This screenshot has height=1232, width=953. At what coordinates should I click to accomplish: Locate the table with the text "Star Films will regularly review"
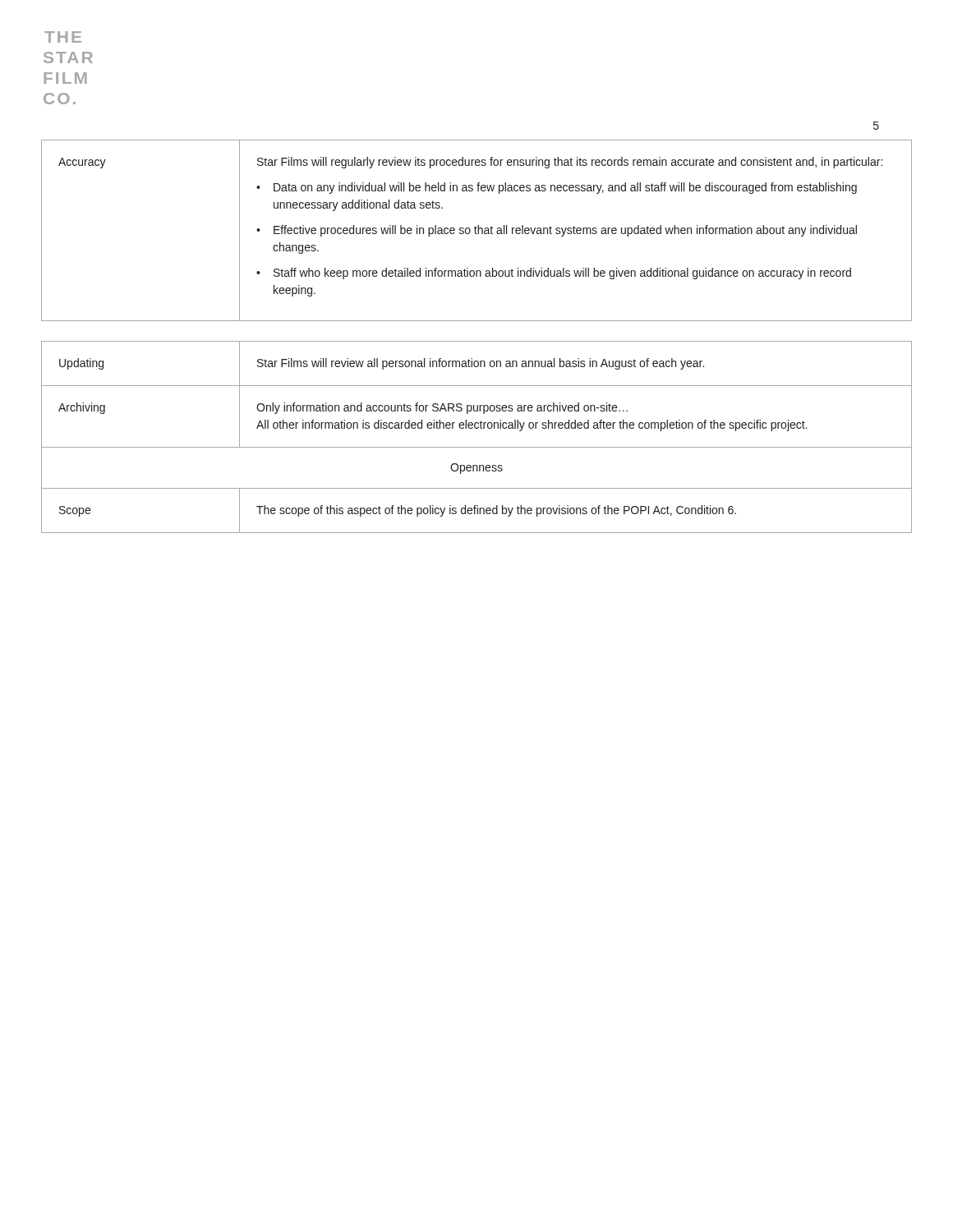coord(476,230)
